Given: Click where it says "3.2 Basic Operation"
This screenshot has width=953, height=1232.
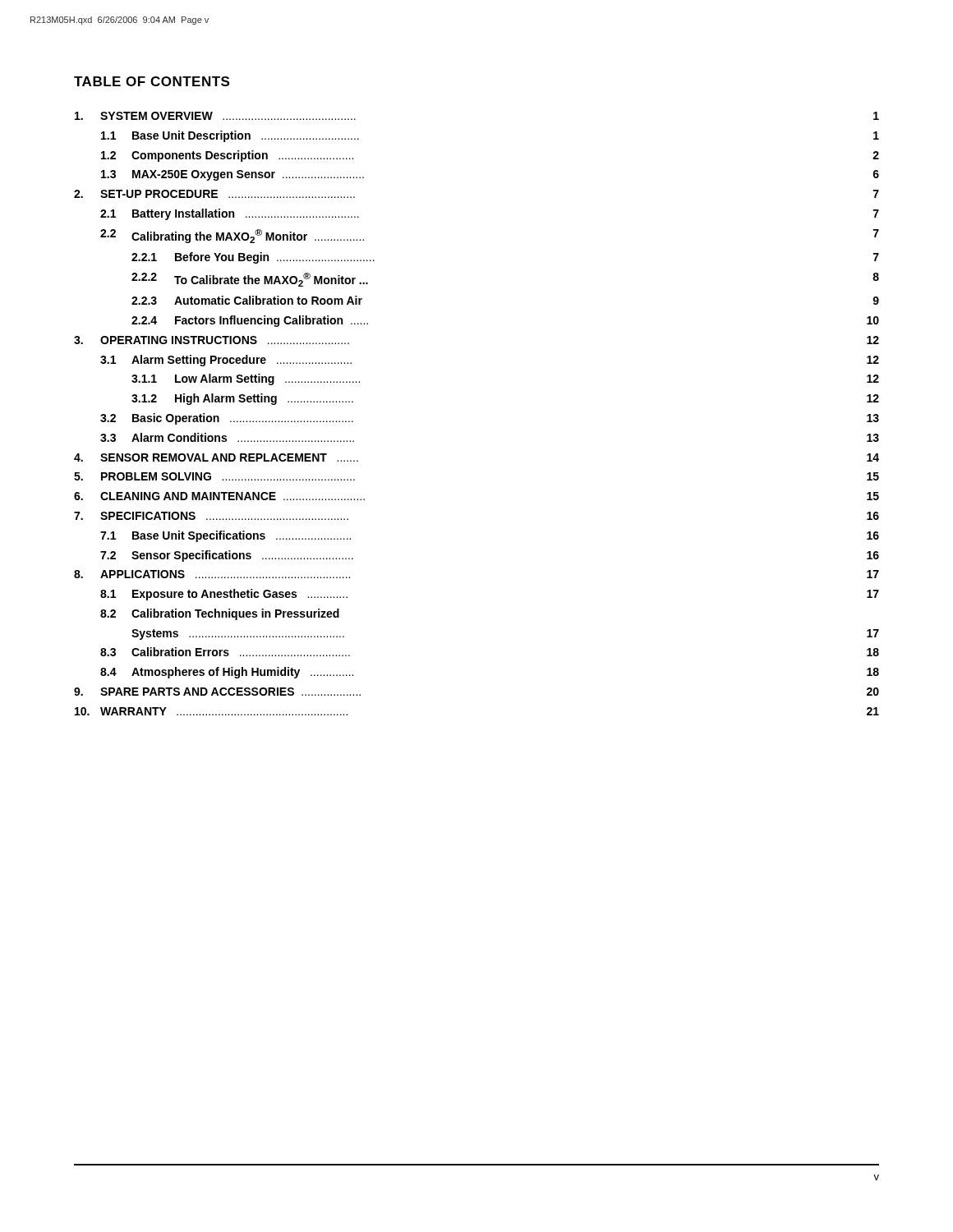Looking at the screenshot, I should pyautogui.click(x=181, y=418).
